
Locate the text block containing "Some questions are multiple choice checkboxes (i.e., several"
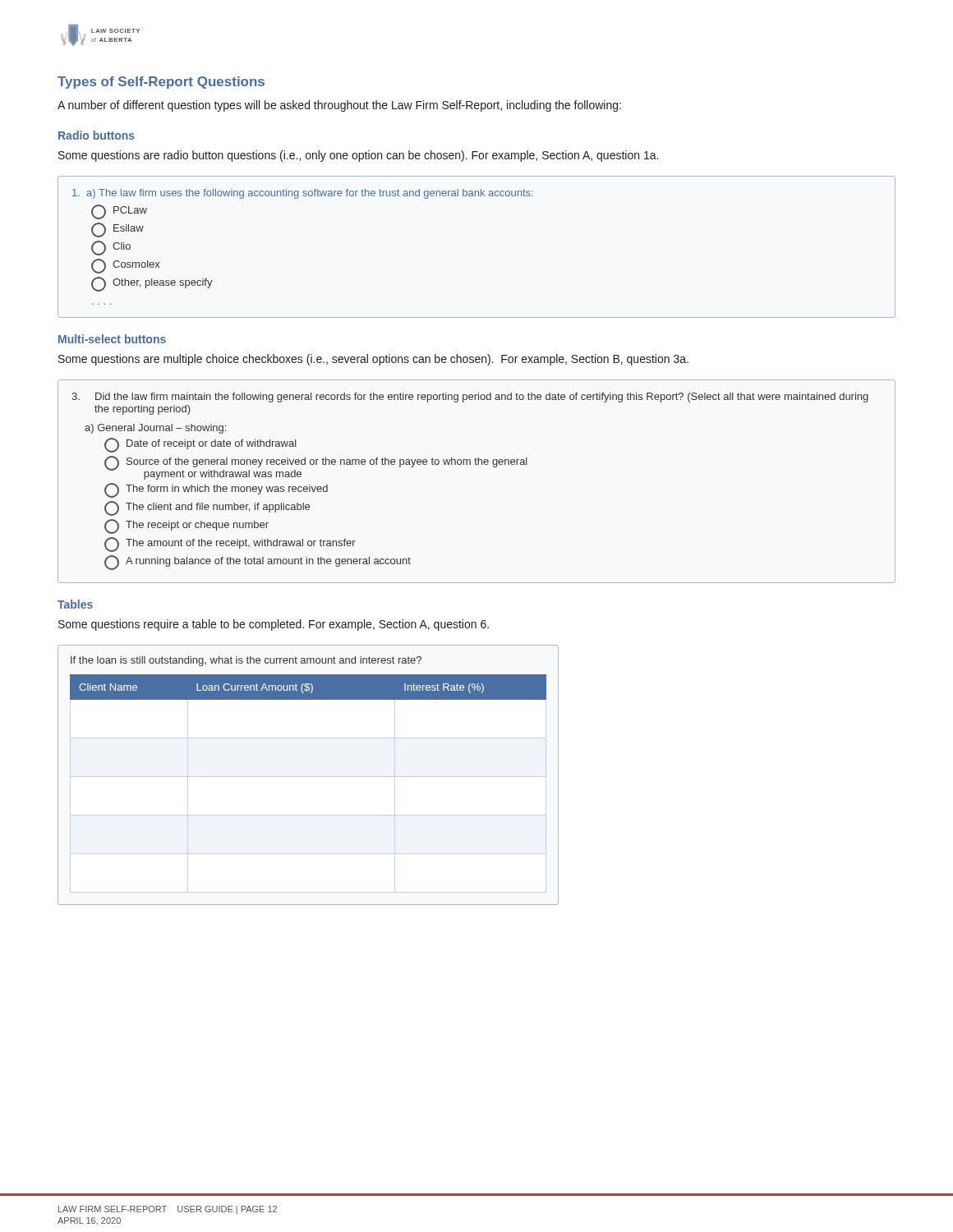point(373,359)
